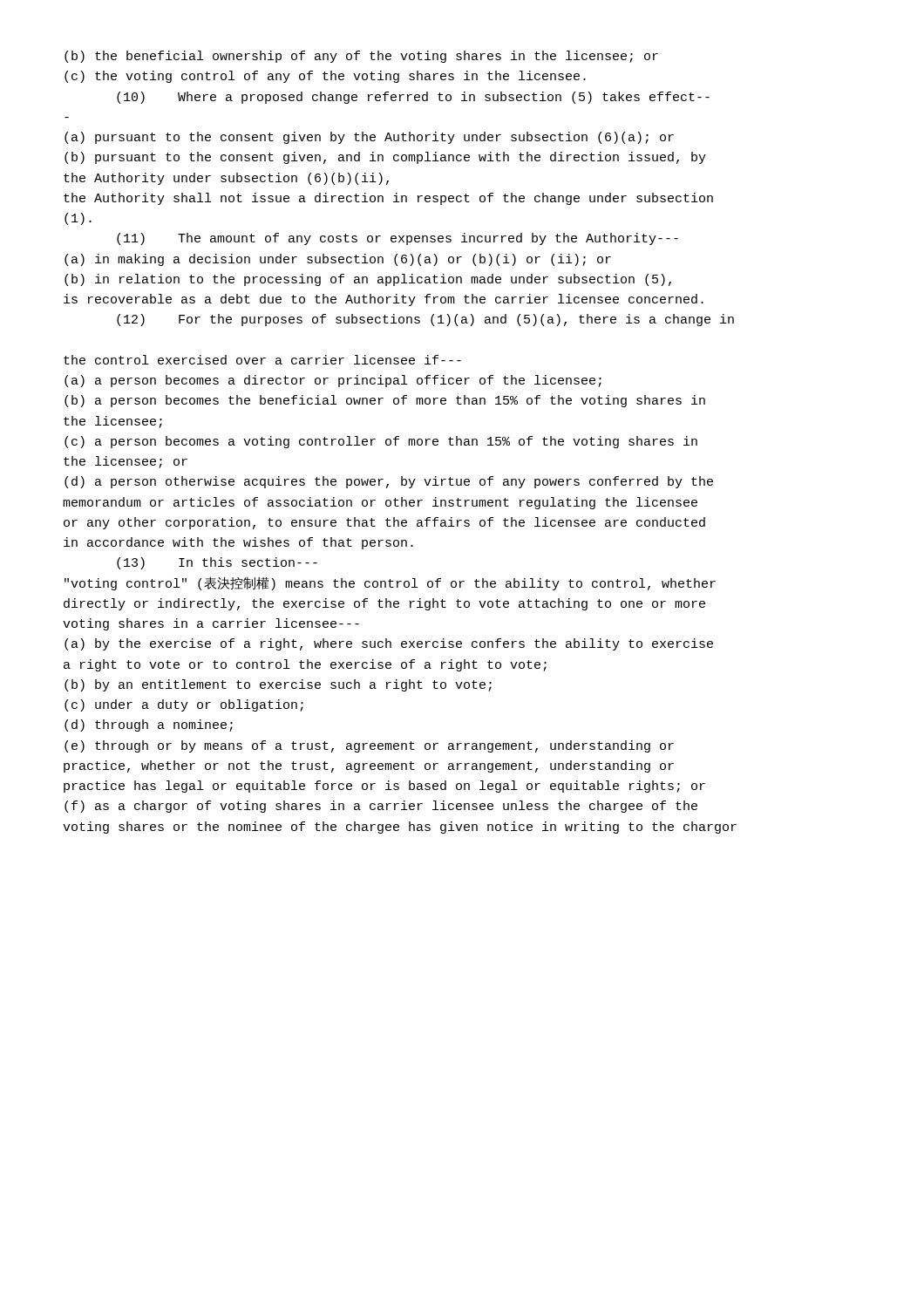The height and width of the screenshot is (1308, 924).
Task: Point to the block beginning "(f) as a chargor of"
Action: click(400, 817)
